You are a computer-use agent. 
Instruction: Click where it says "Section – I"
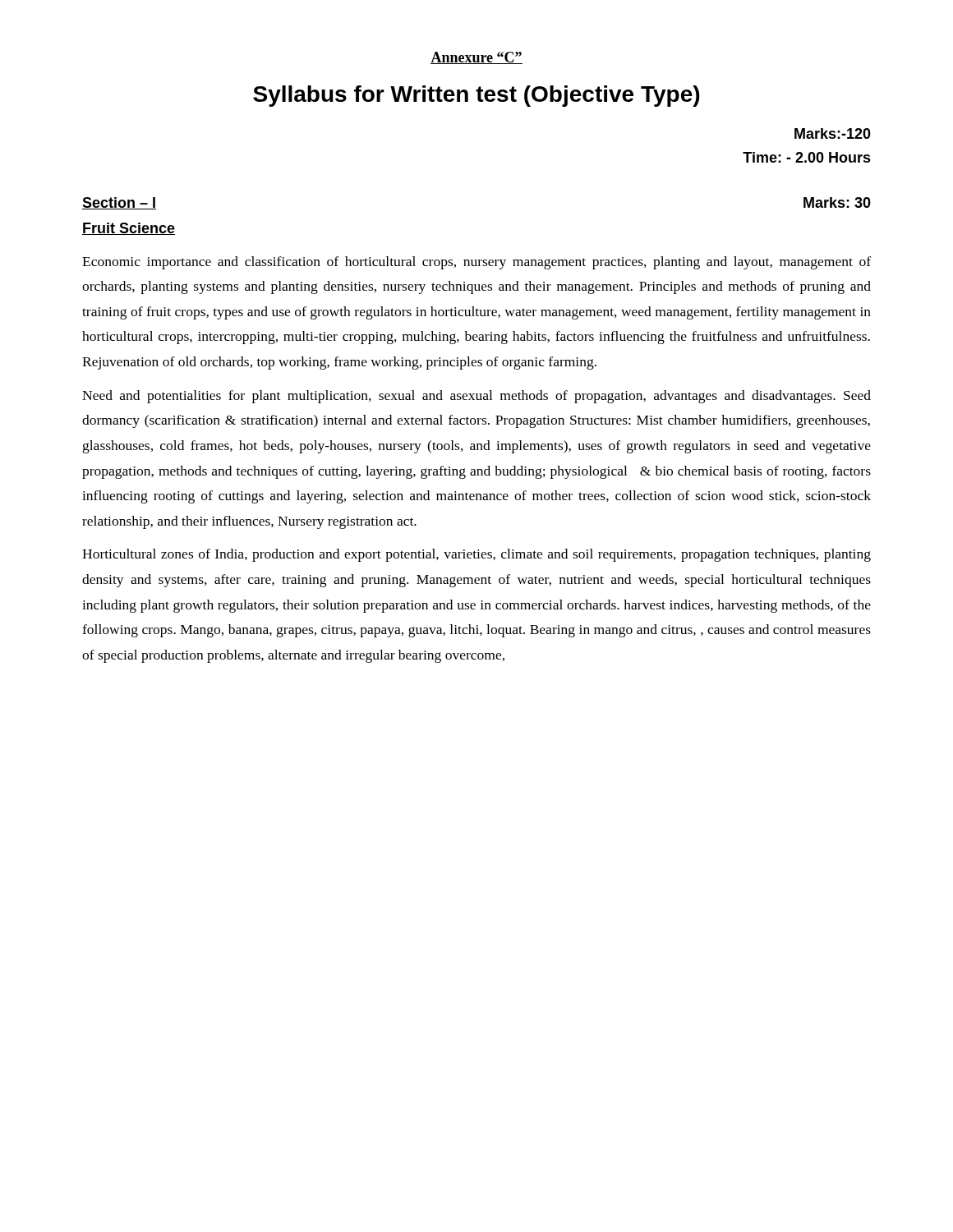click(x=119, y=203)
